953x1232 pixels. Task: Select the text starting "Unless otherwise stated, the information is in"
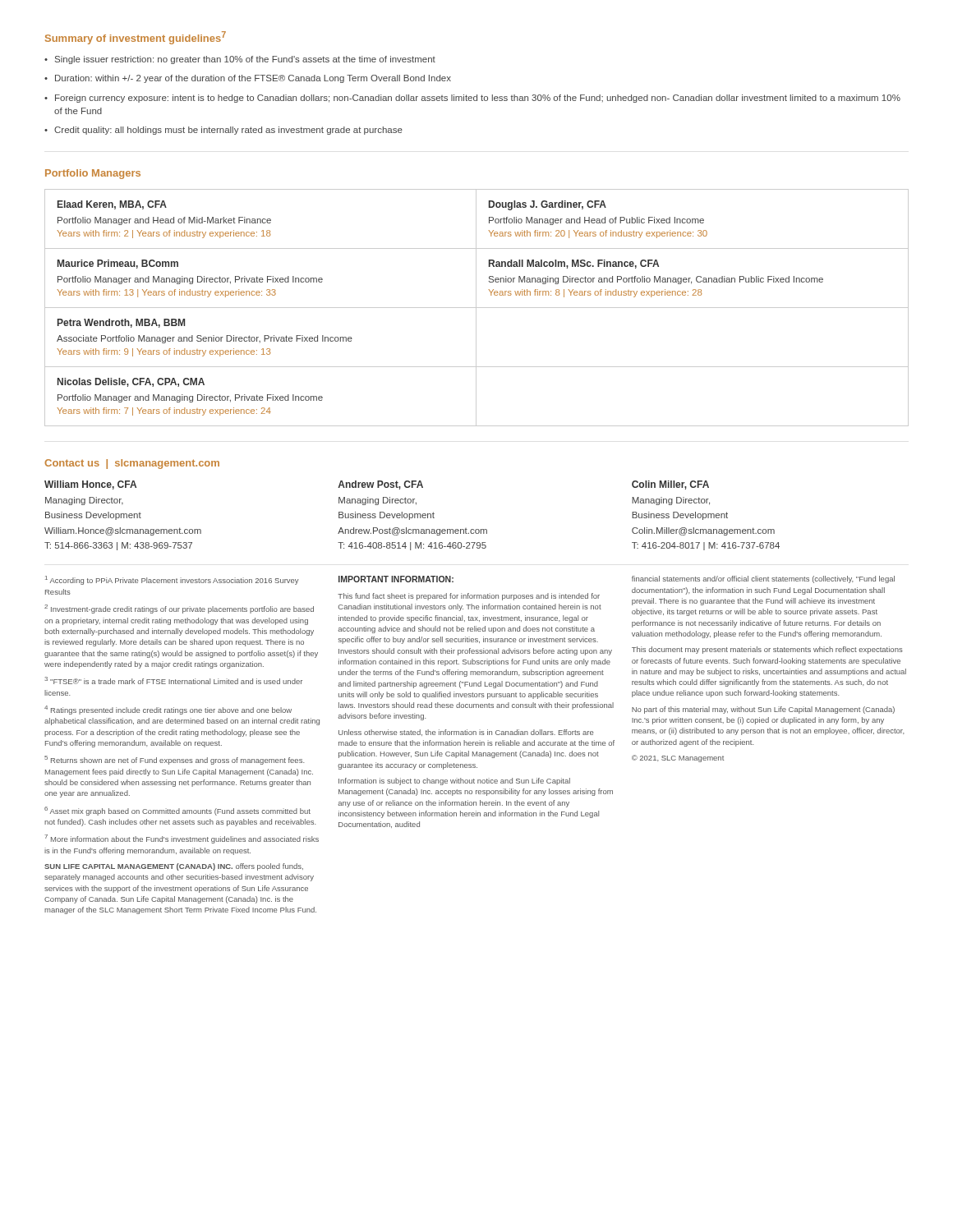(x=476, y=748)
